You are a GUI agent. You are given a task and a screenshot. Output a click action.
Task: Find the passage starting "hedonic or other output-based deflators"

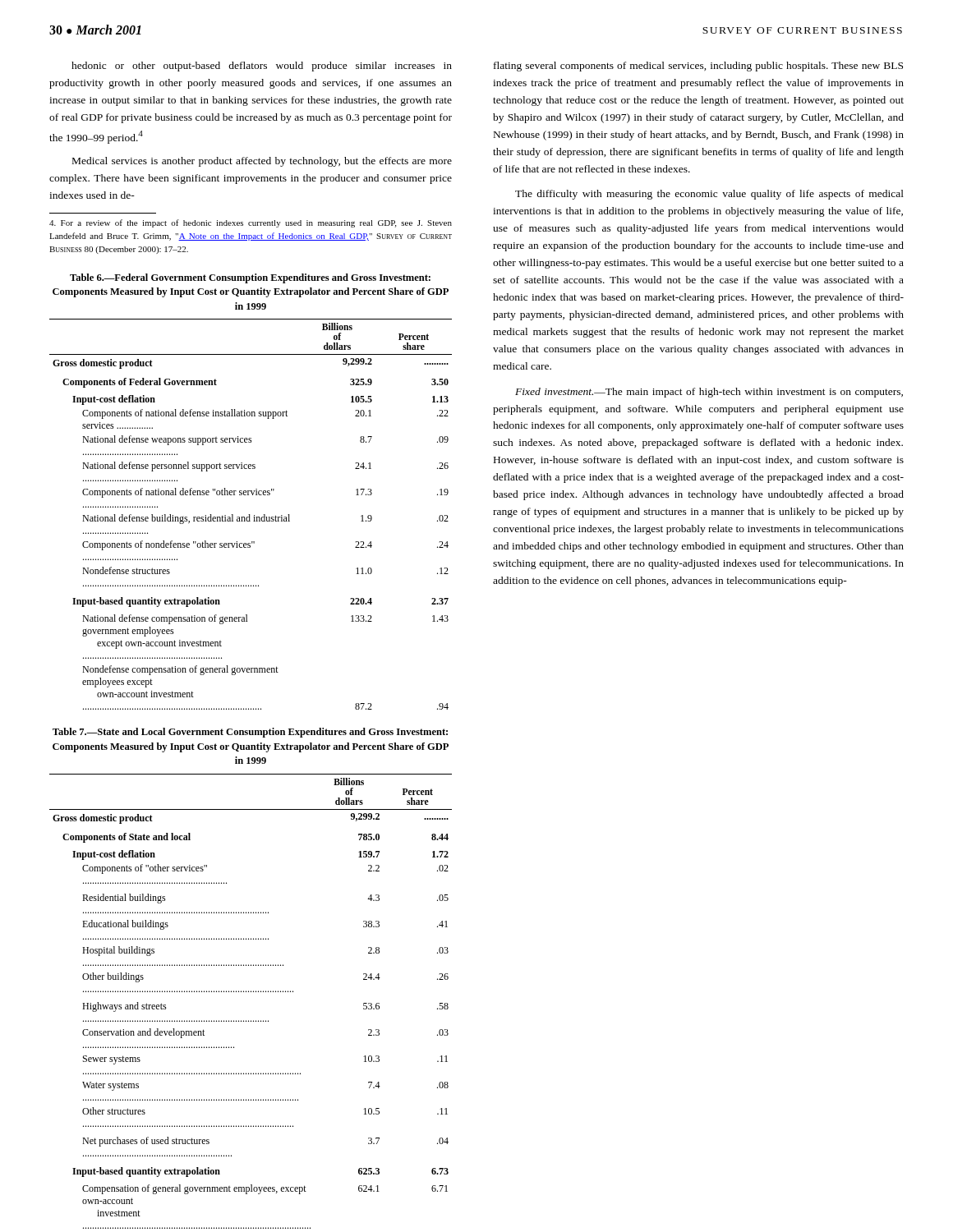(x=251, y=131)
